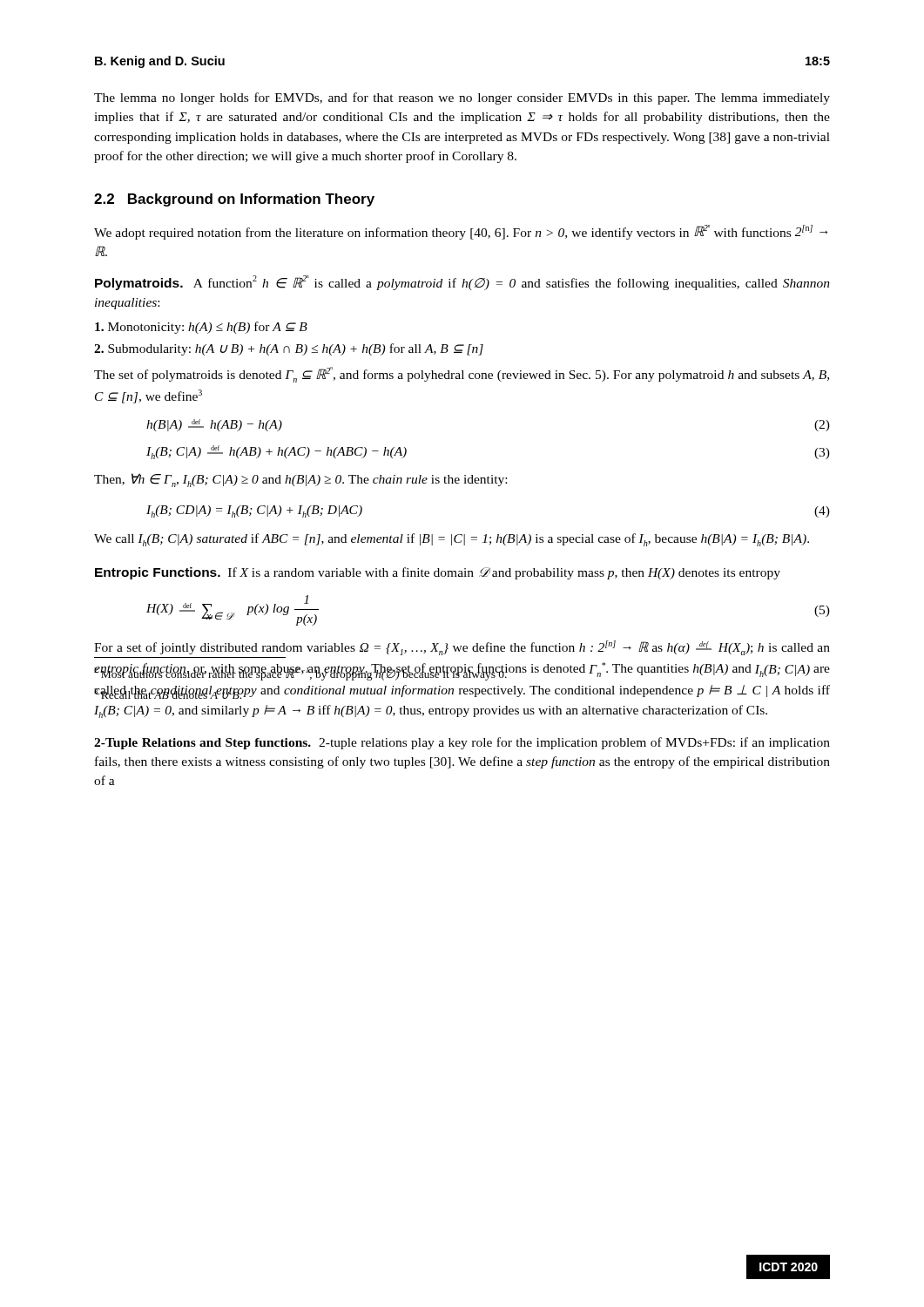924x1307 pixels.
Task: Navigate to the text starting "2-Tuple Relations and Step functions."
Action: coord(462,761)
